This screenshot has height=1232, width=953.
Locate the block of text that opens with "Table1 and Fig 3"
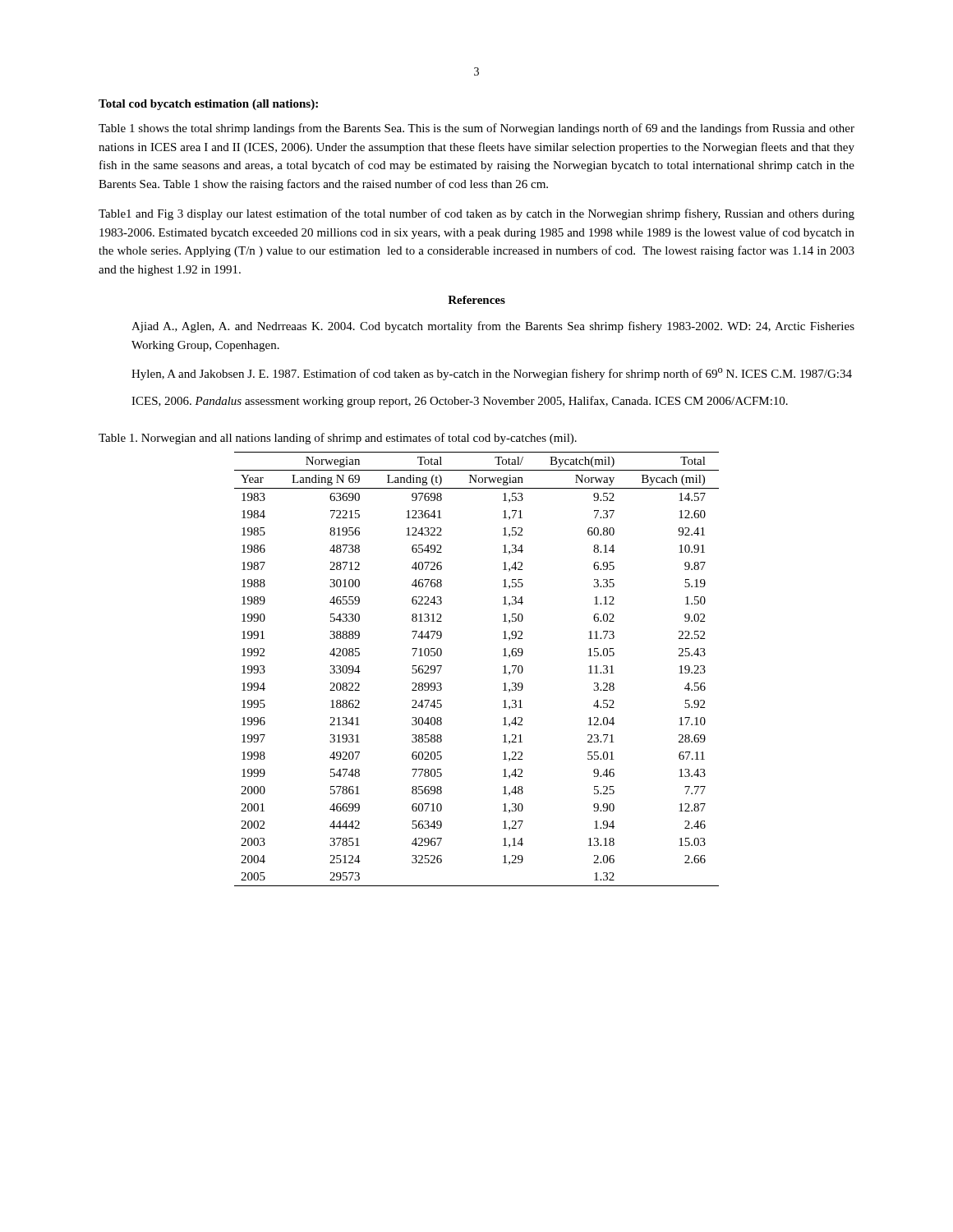click(476, 241)
